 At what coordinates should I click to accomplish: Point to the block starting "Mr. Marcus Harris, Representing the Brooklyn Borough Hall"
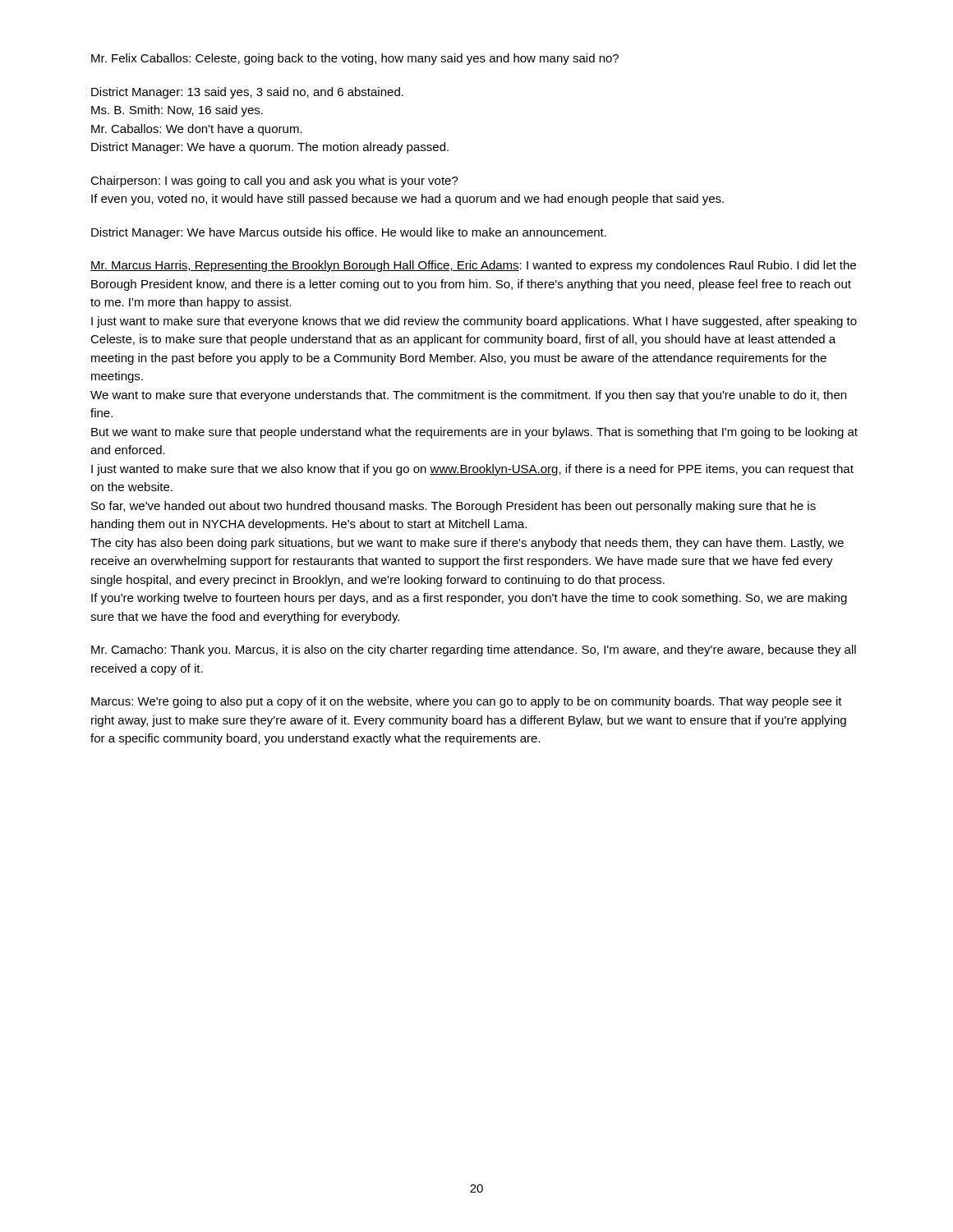click(x=474, y=440)
